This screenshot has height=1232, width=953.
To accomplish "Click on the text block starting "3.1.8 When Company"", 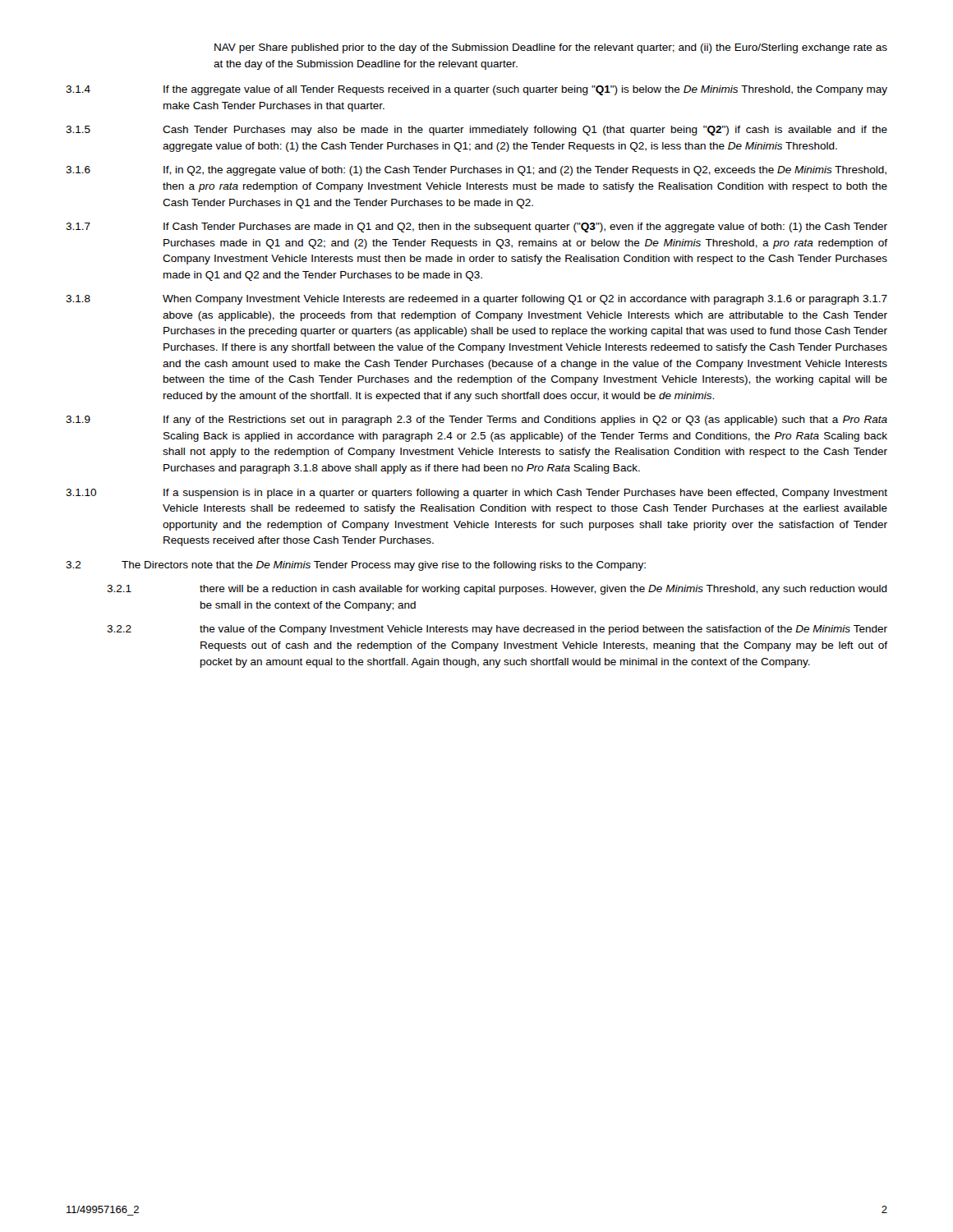I will click(x=476, y=347).
